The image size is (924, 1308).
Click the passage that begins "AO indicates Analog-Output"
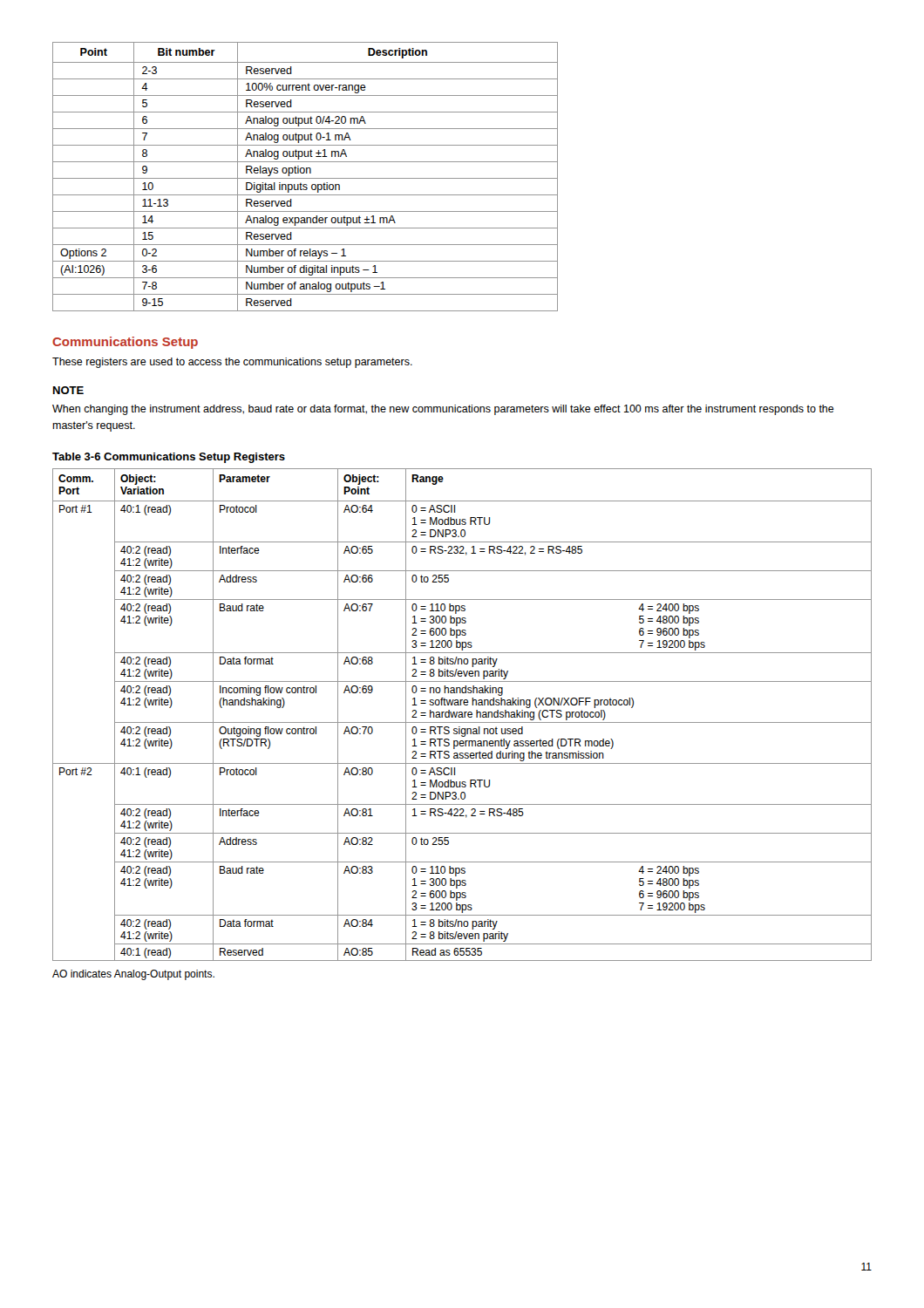click(x=134, y=974)
